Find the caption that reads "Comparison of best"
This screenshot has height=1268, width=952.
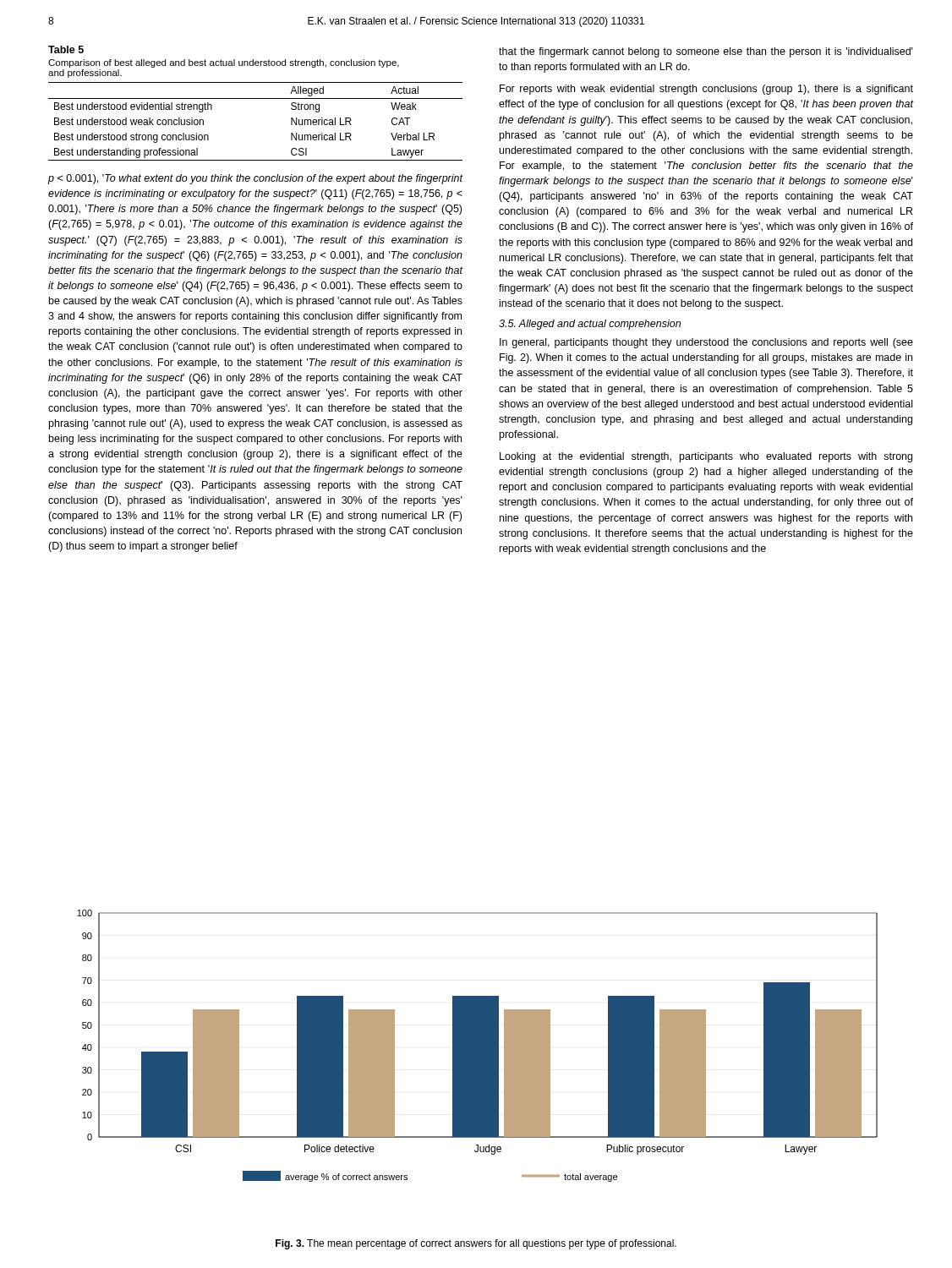(224, 68)
